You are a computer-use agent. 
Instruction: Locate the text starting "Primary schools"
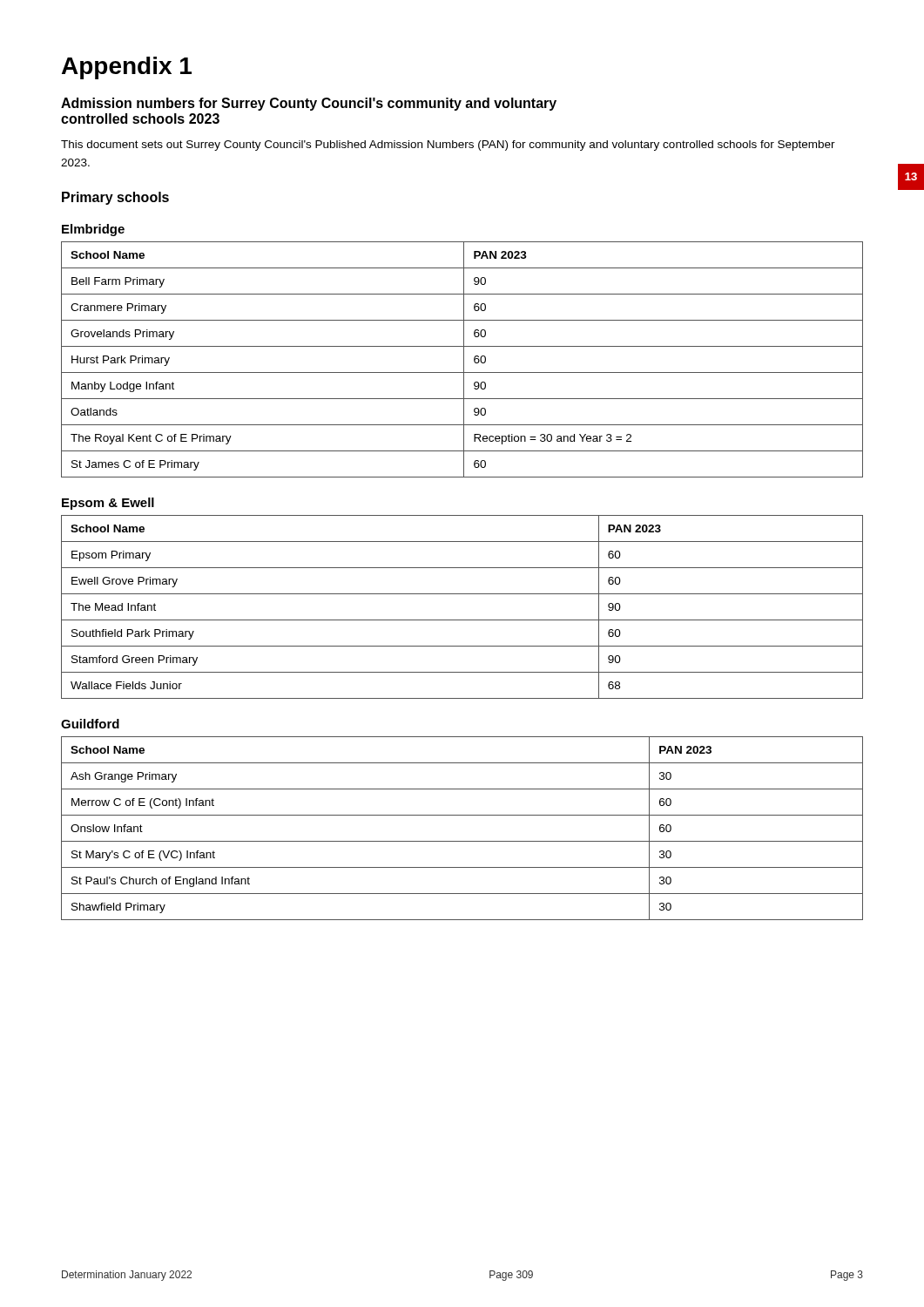(115, 198)
